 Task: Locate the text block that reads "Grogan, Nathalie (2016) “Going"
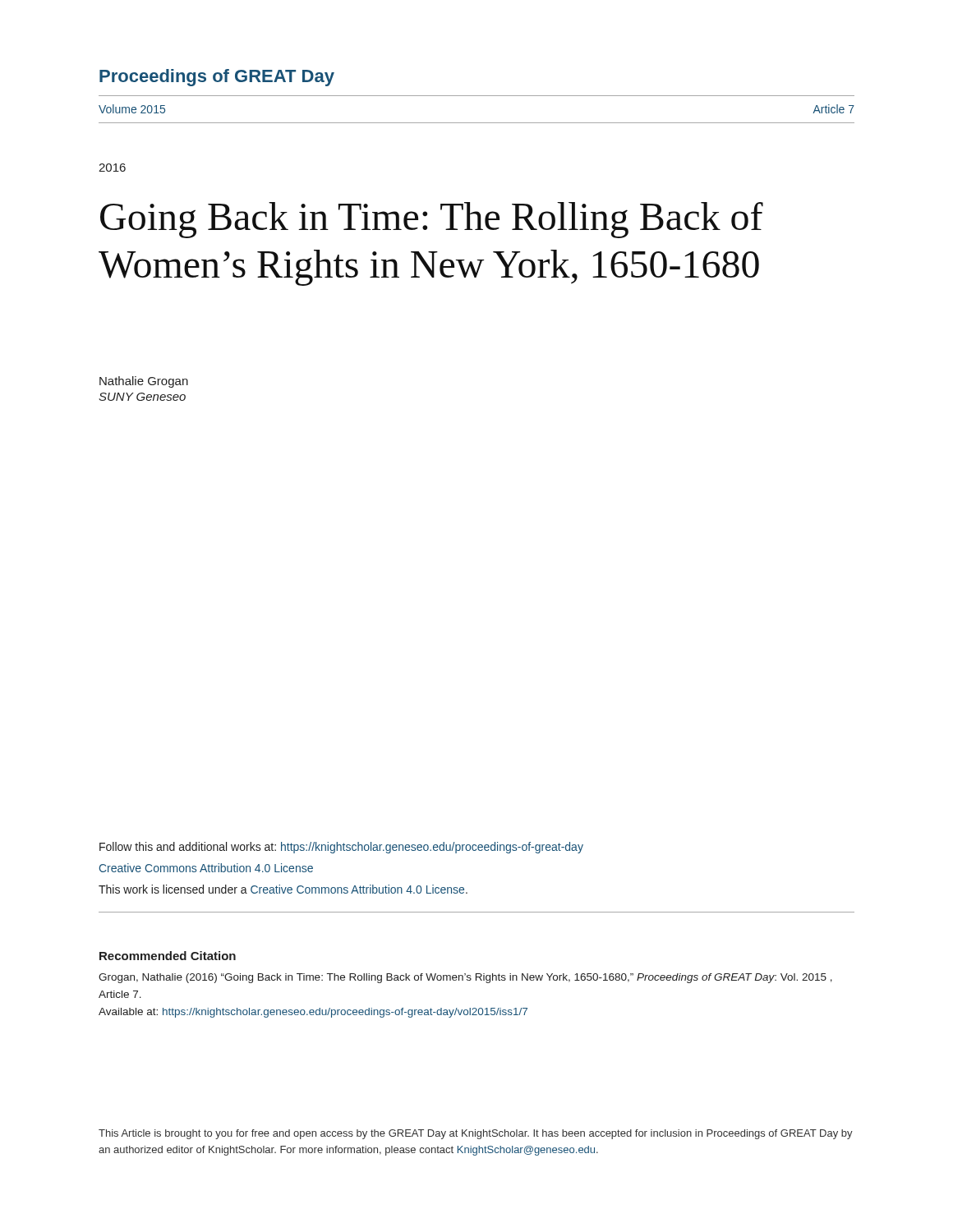[x=465, y=978]
